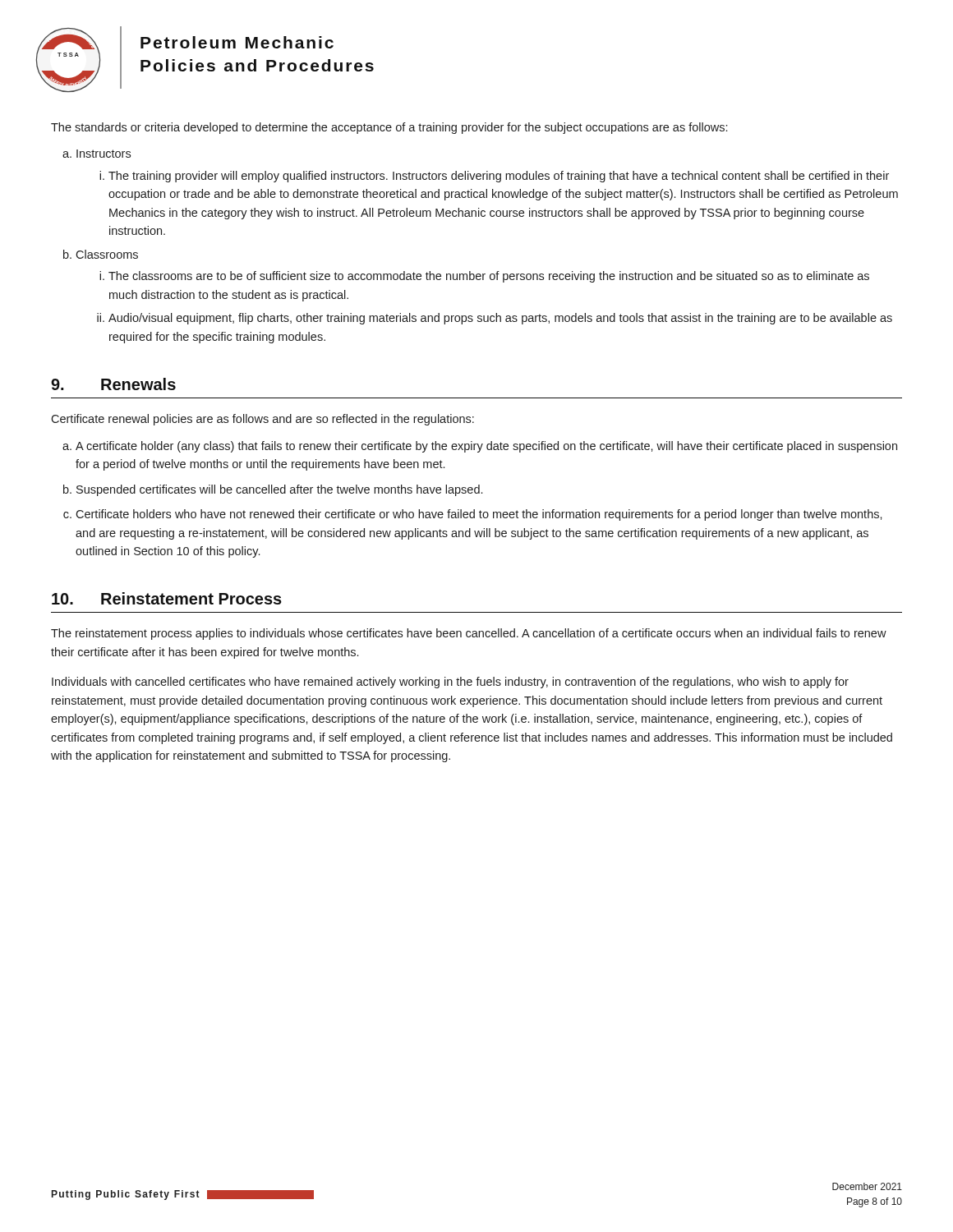Click on the text block that says "Individuals with cancelled certificates who have remained"
Image resolution: width=953 pixels, height=1232 pixels.
click(472, 719)
